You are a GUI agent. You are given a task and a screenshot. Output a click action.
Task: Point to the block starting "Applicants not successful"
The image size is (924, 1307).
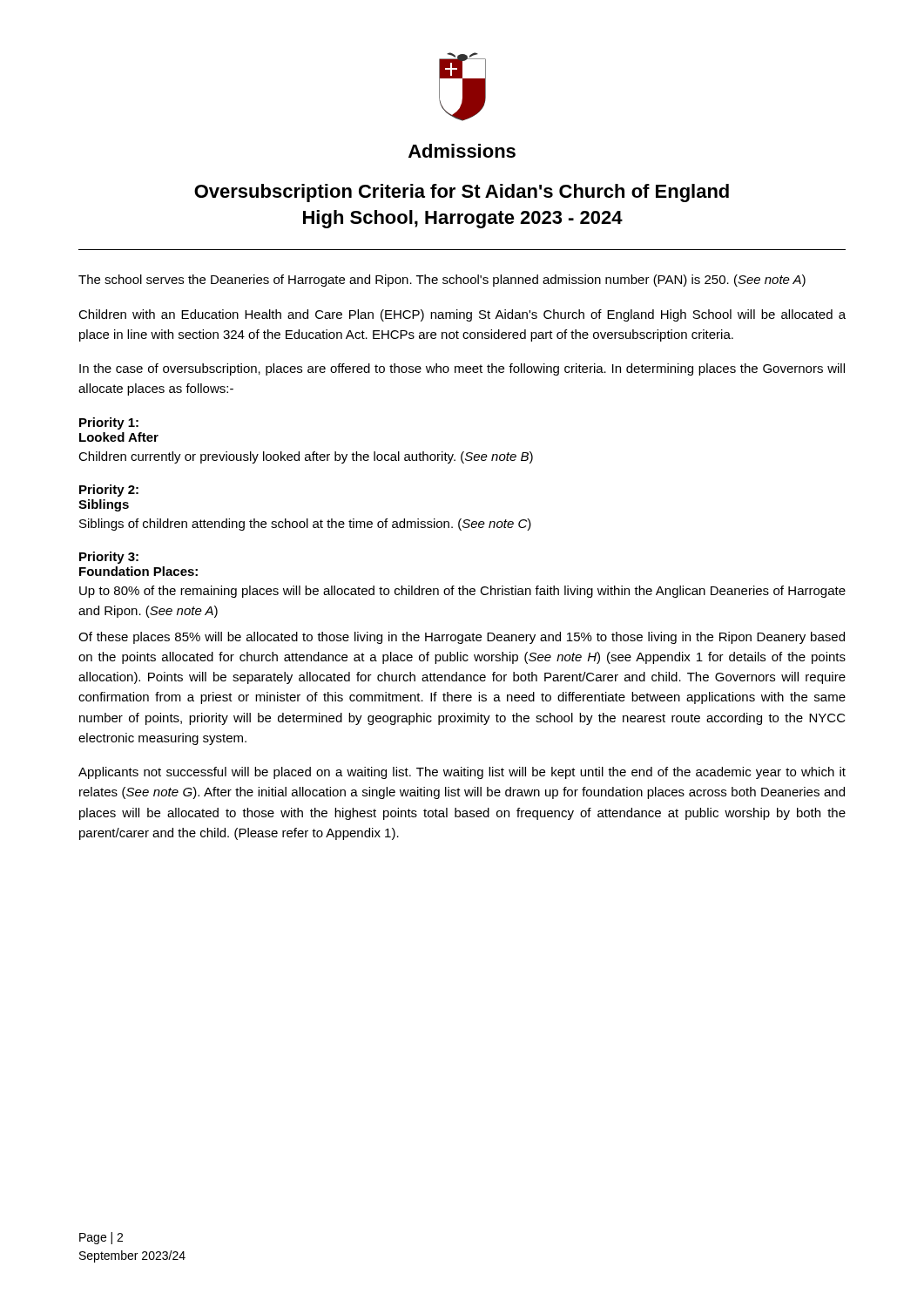pos(462,802)
